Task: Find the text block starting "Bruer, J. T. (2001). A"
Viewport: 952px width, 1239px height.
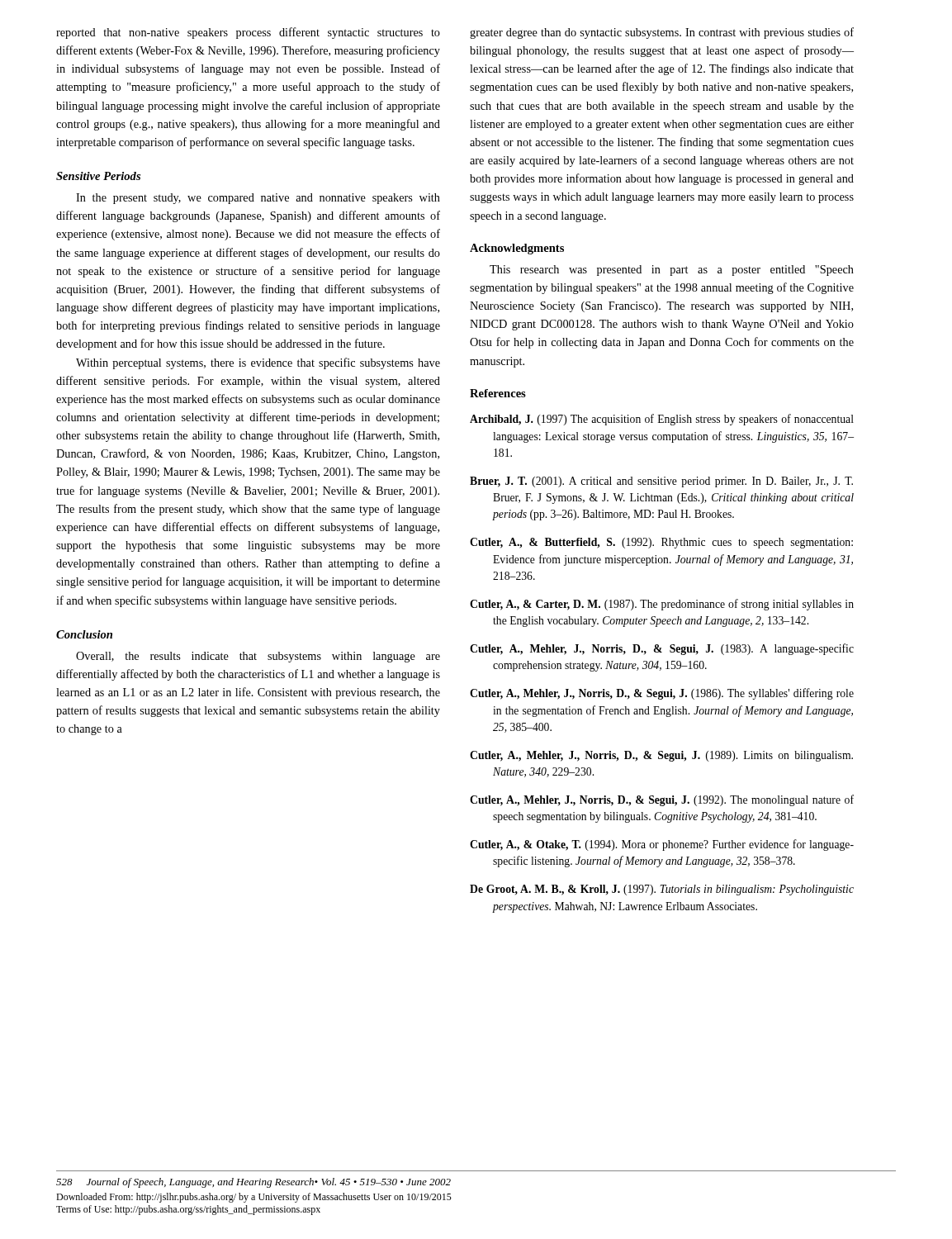Action: (x=662, y=498)
